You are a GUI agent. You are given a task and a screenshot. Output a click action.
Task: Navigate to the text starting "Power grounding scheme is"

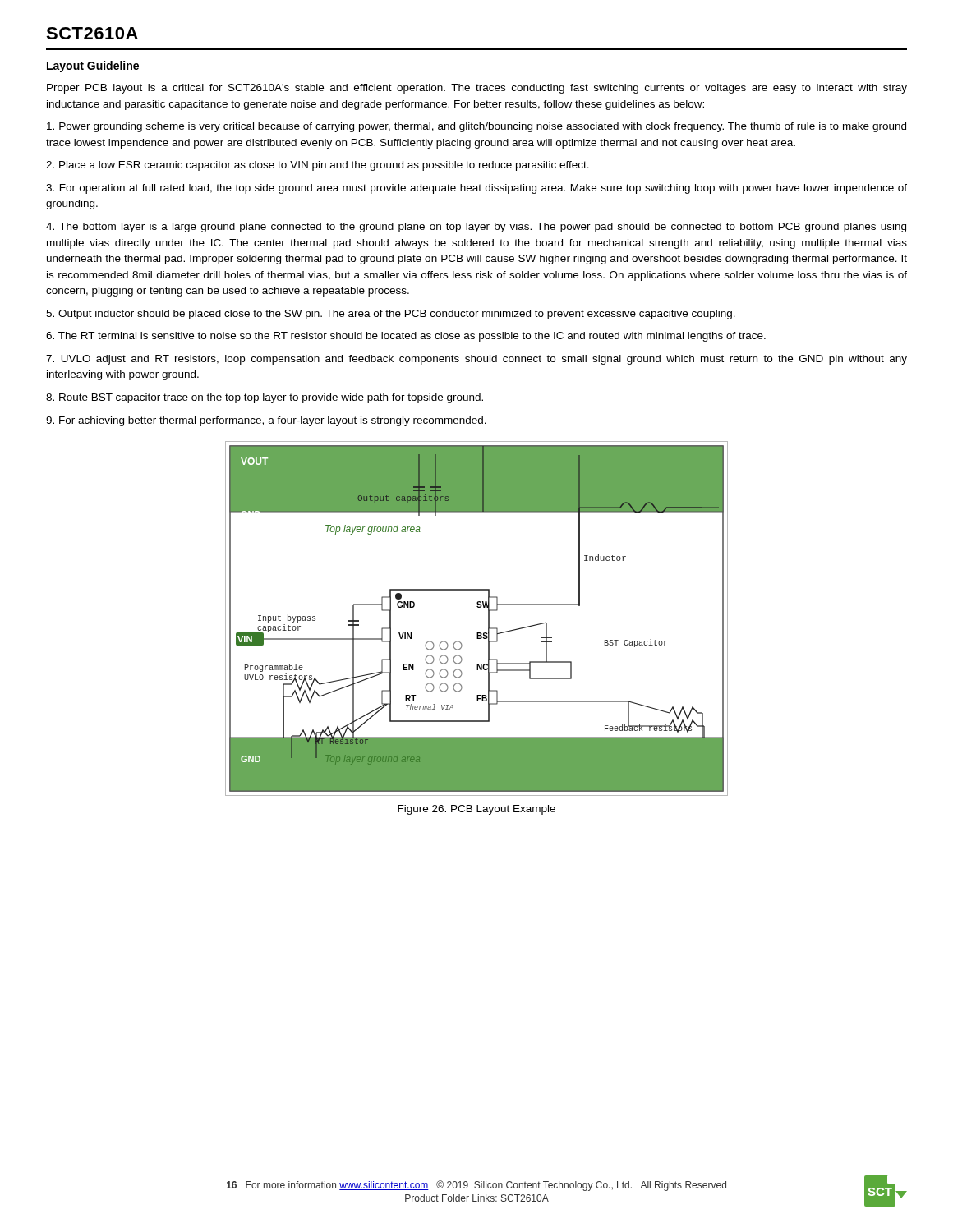coord(476,134)
